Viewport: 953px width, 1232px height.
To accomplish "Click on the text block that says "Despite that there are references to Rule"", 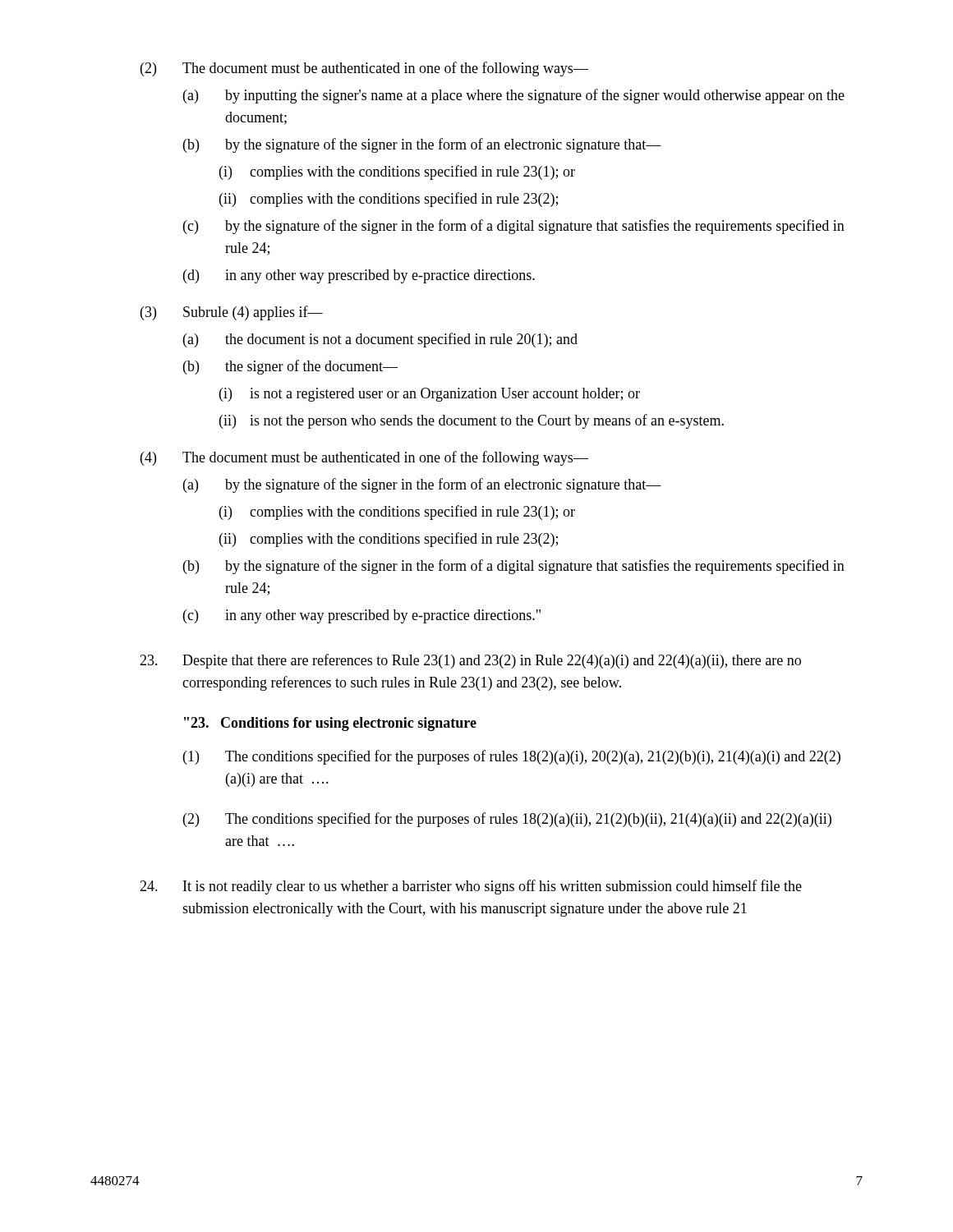I will point(493,672).
